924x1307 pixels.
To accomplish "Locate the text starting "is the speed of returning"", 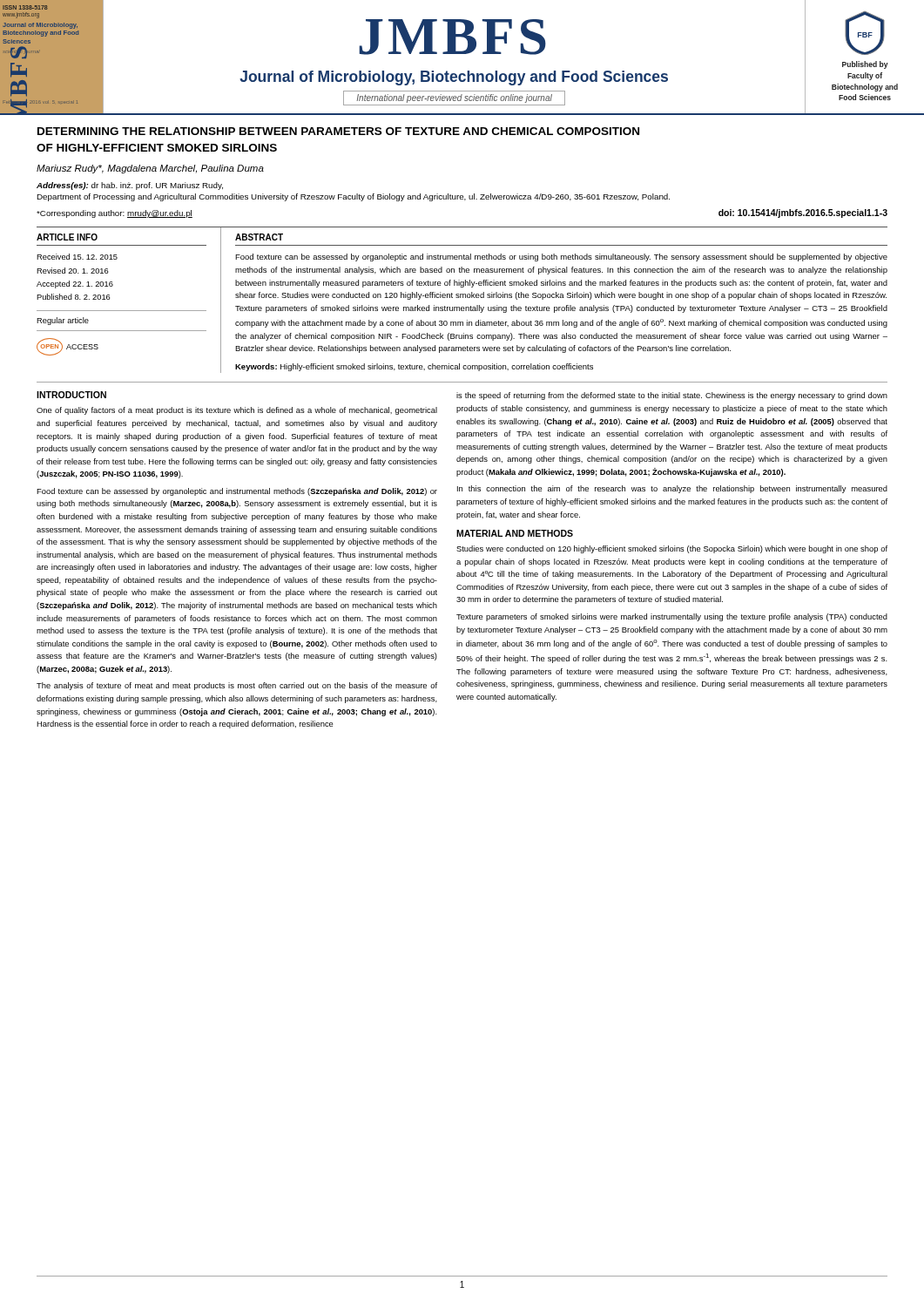I will (x=672, y=434).
